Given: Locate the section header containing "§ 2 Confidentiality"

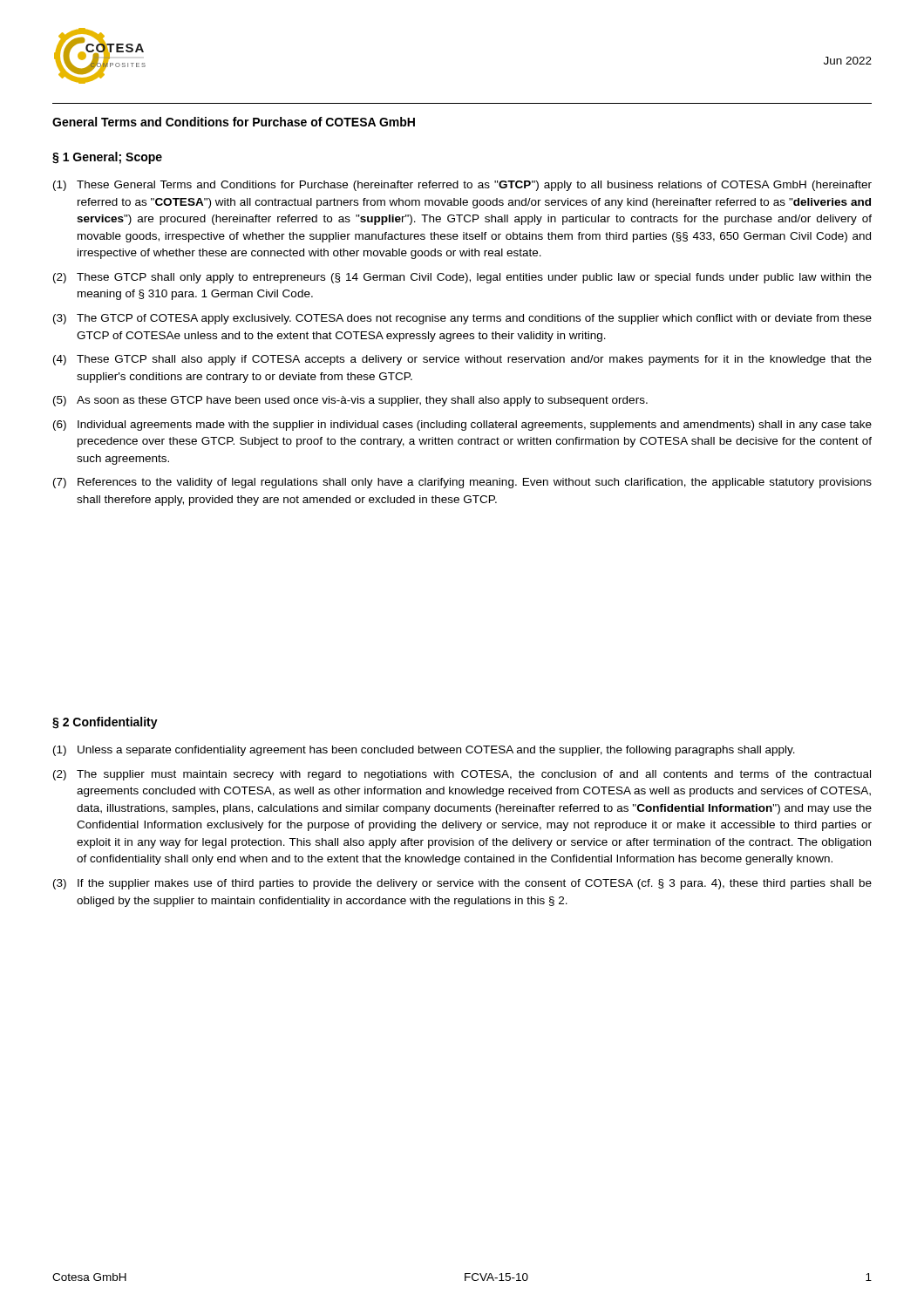Looking at the screenshot, I should pyautogui.click(x=105, y=723).
